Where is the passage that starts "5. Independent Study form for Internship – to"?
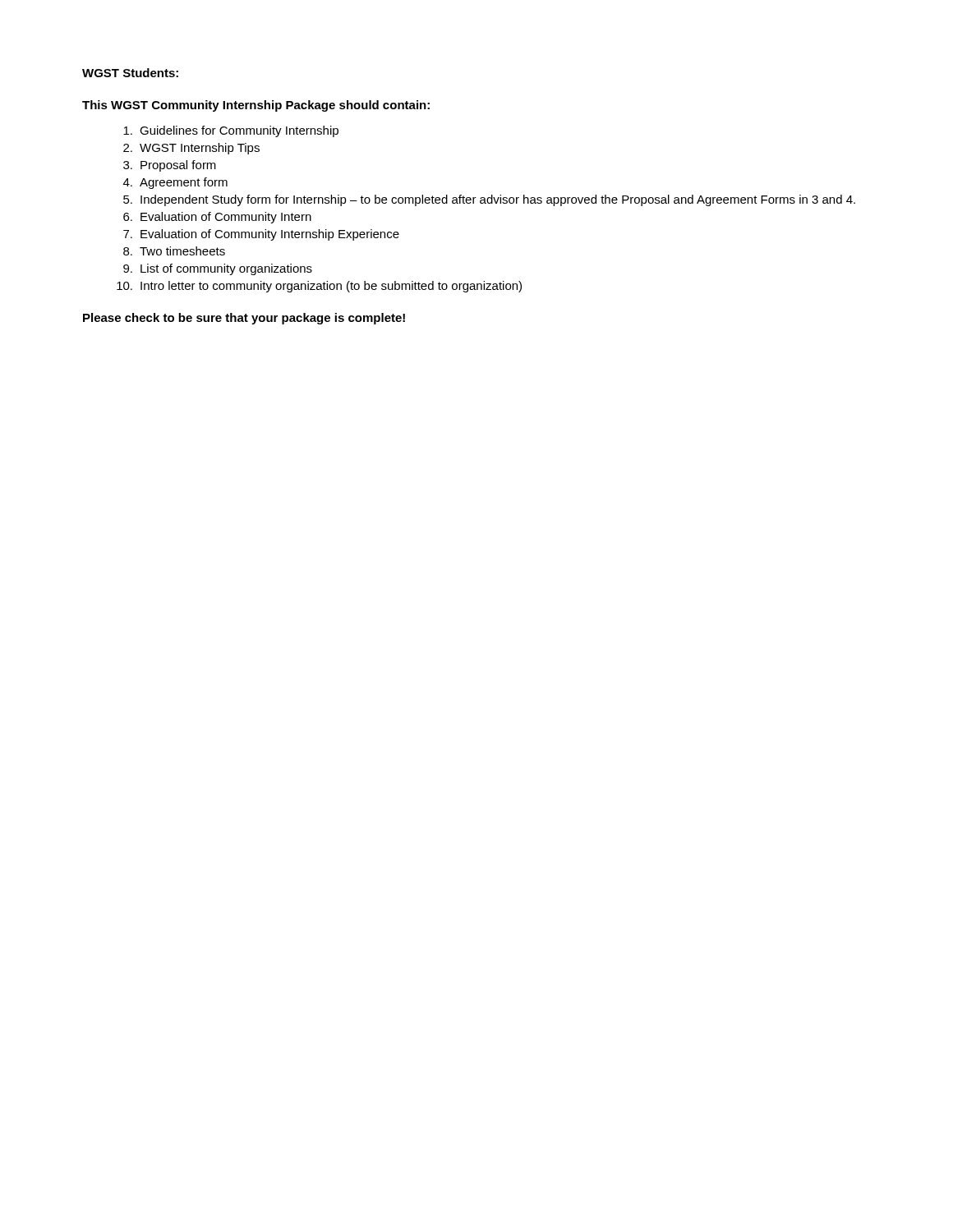 (x=489, y=199)
